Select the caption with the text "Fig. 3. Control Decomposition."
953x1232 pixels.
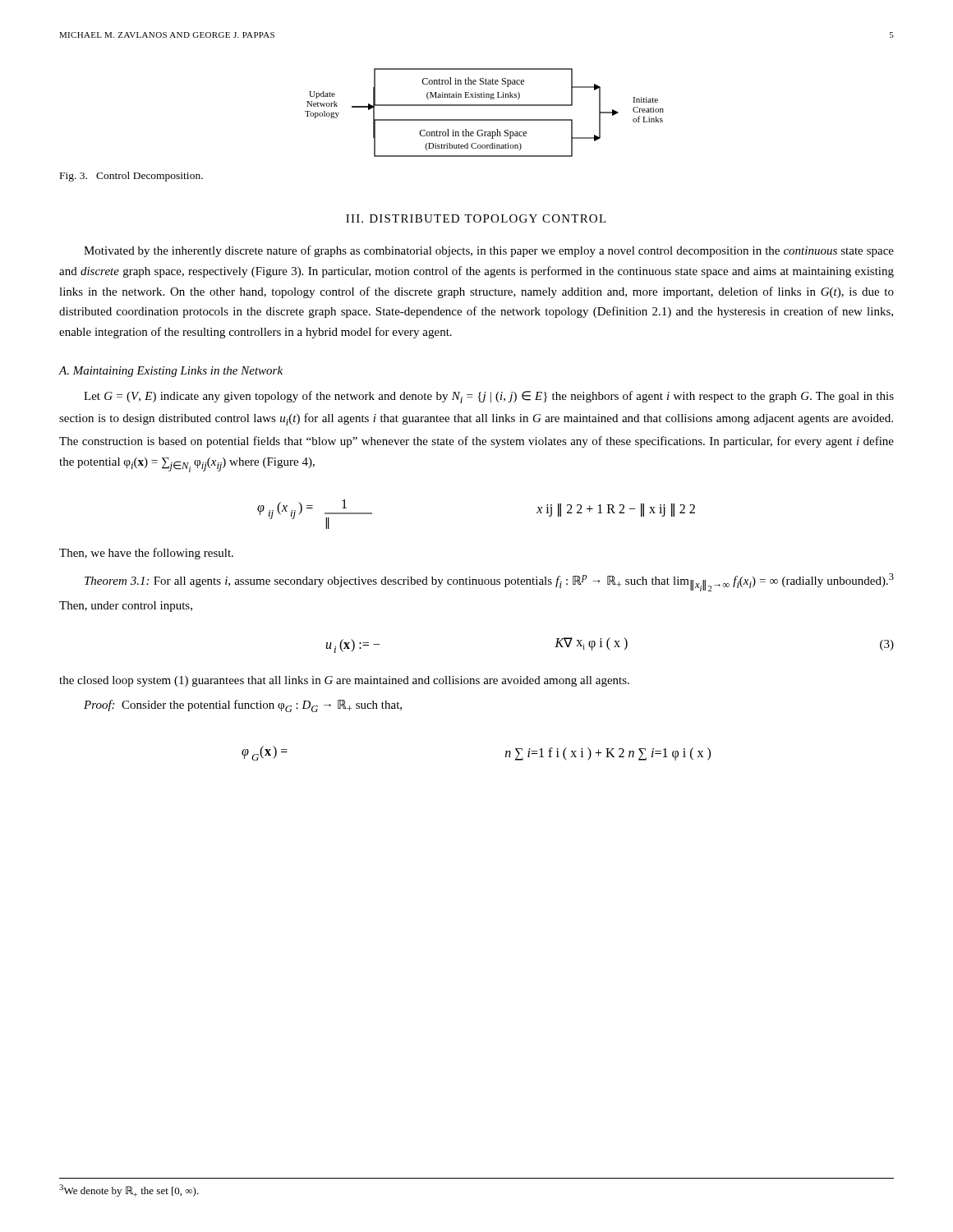pyautogui.click(x=131, y=175)
